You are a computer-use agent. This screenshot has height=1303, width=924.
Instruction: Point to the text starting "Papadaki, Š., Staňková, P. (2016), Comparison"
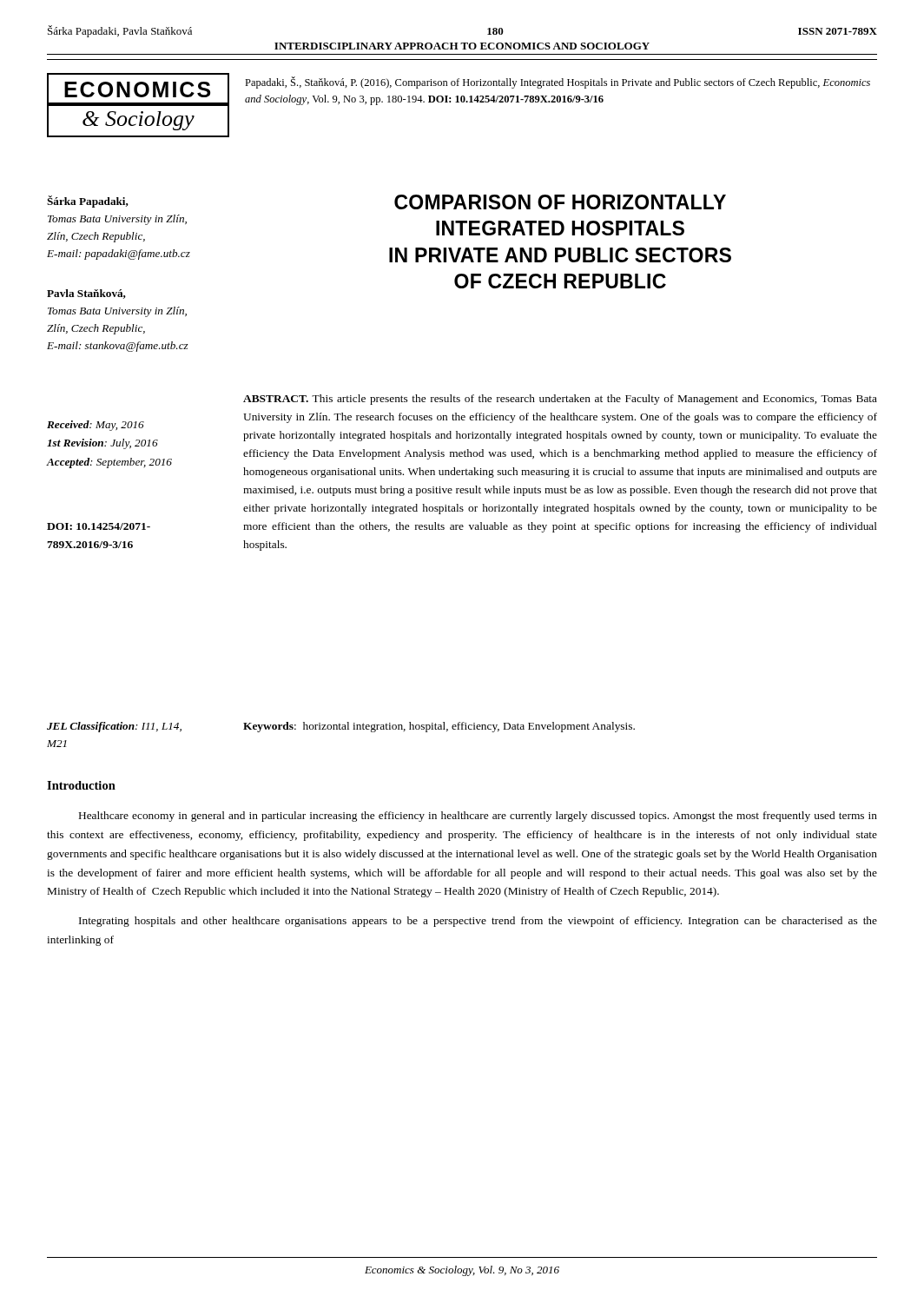558,91
